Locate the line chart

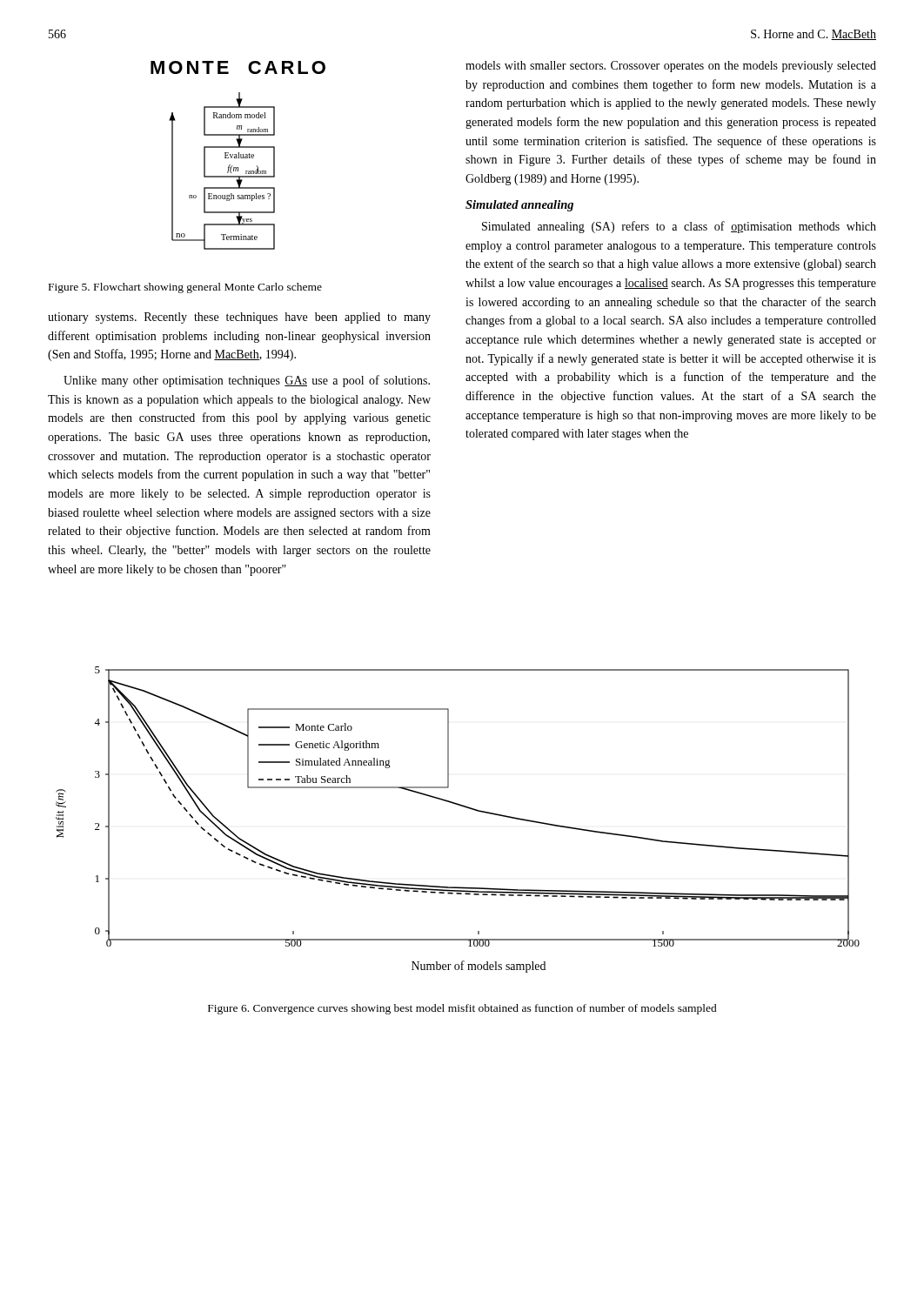pos(462,839)
